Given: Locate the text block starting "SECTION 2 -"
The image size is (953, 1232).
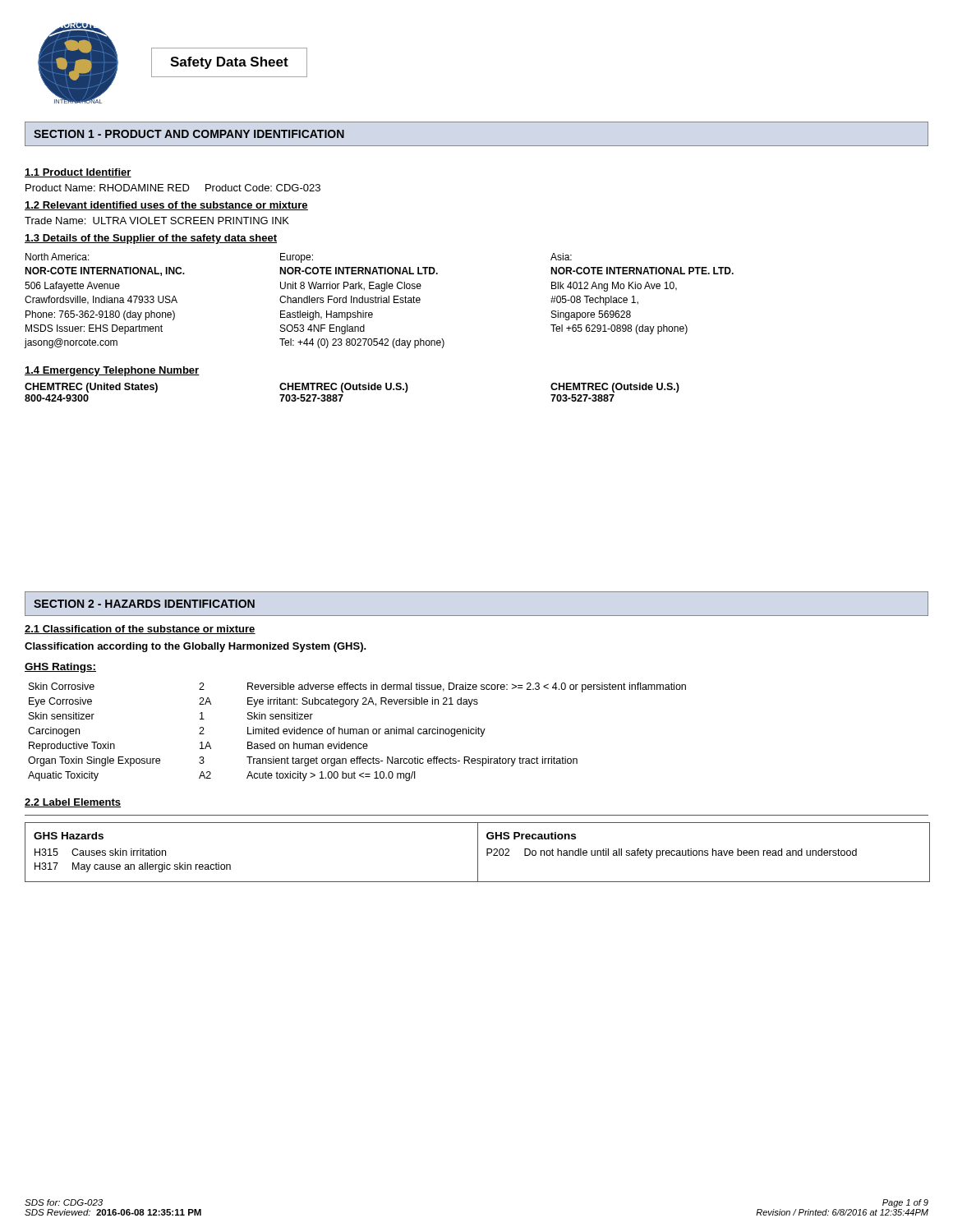Looking at the screenshot, I should pyautogui.click(x=476, y=604).
